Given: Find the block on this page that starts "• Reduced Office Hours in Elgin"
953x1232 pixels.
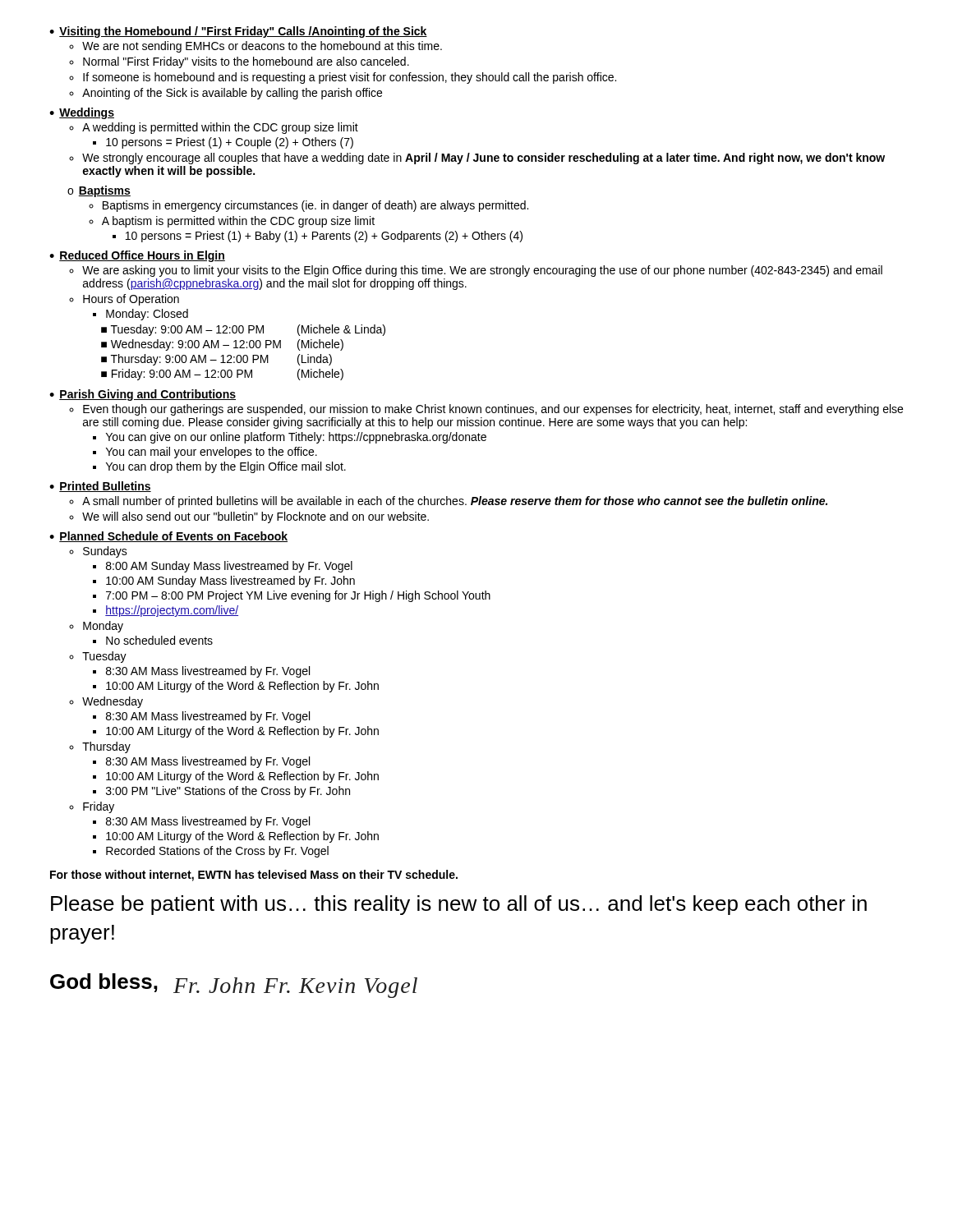Looking at the screenshot, I should (x=137, y=256).
